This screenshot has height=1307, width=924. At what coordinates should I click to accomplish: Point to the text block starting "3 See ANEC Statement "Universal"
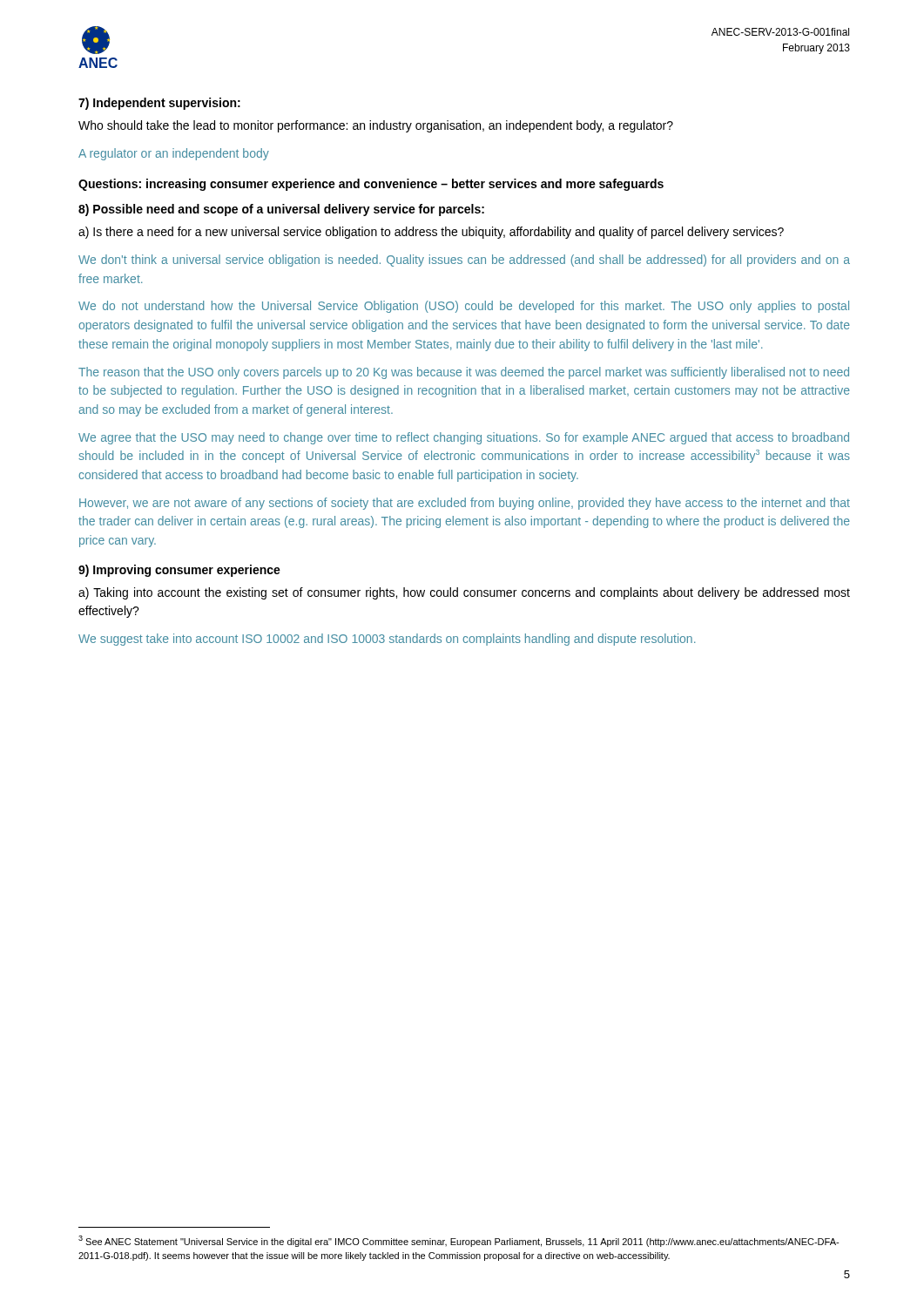(x=464, y=1245)
